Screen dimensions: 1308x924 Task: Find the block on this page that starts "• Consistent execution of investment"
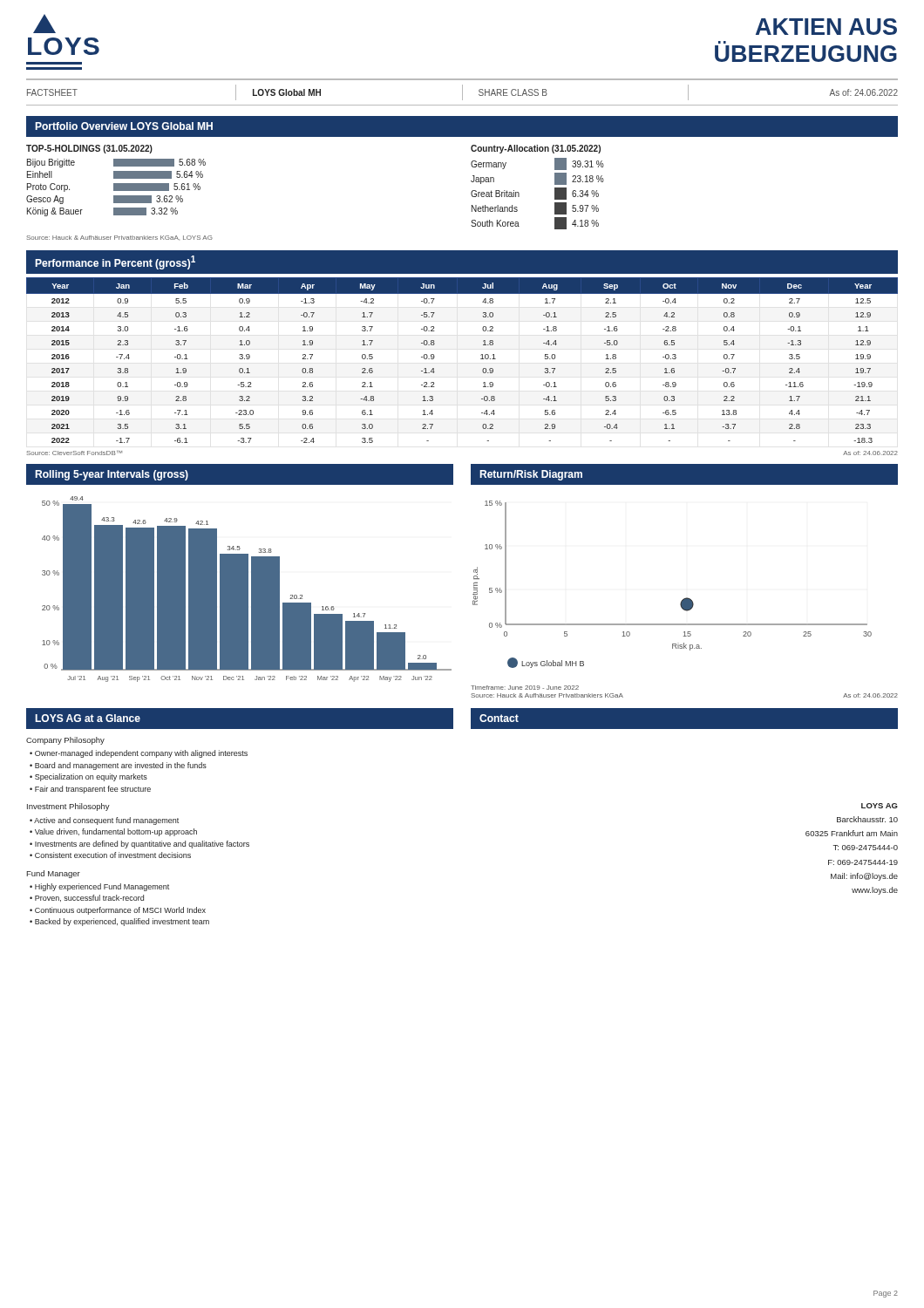[110, 855]
